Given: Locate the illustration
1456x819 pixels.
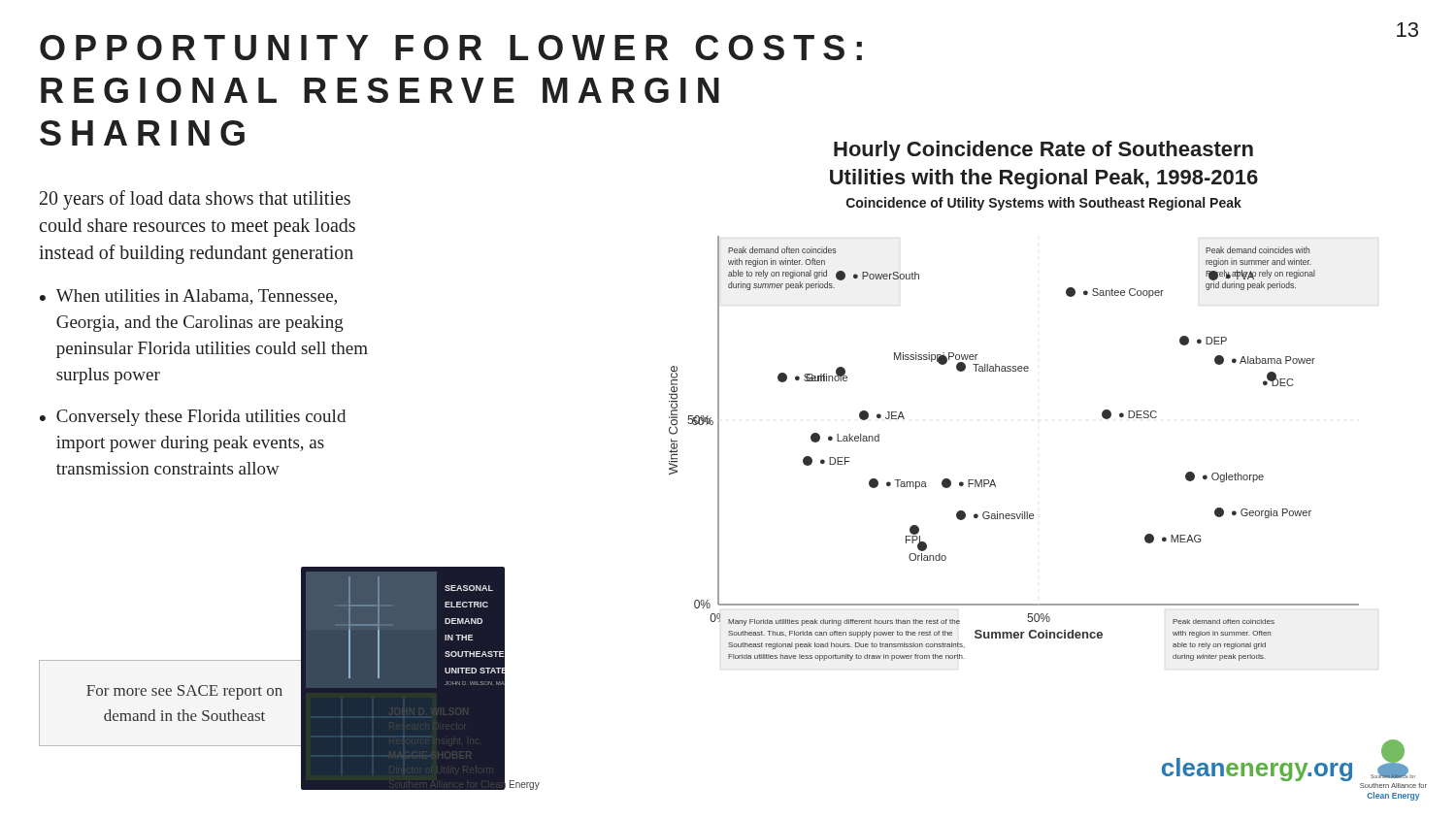Looking at the screenshot, I should 403,678.
